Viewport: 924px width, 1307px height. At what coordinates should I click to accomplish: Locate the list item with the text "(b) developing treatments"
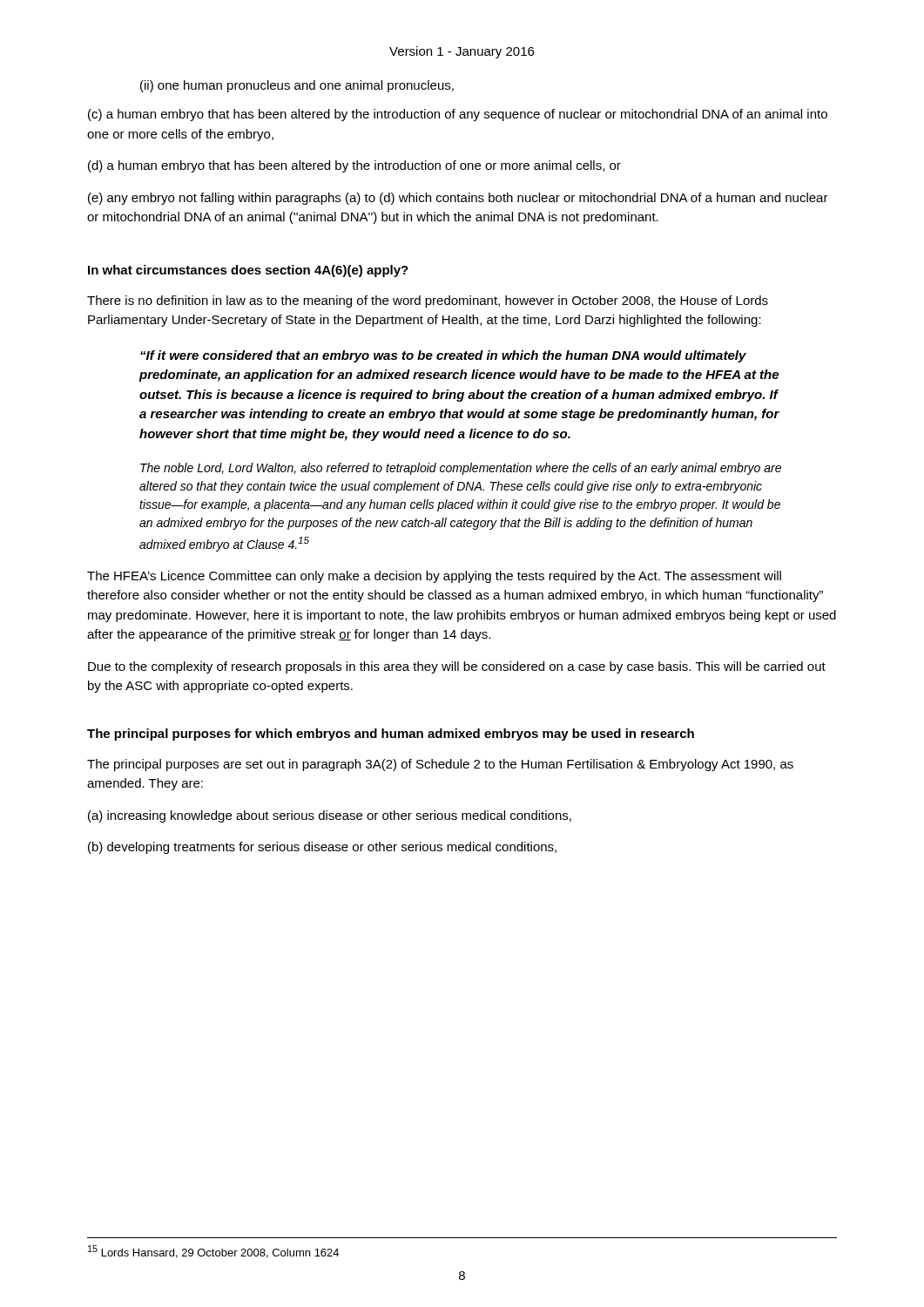pyautogui.click(x=322, y=847)
